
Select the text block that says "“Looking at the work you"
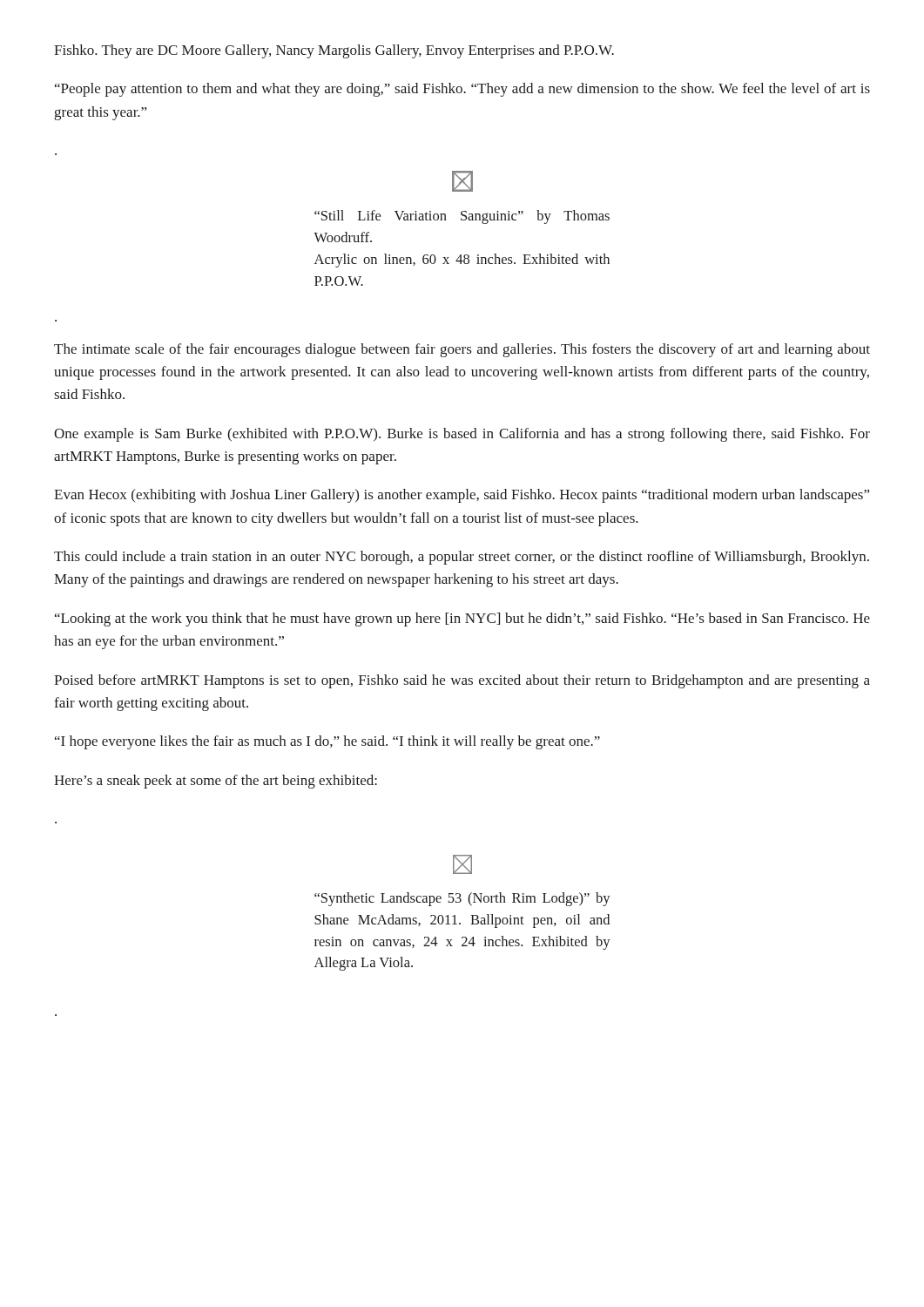click(x=462, y=630)
